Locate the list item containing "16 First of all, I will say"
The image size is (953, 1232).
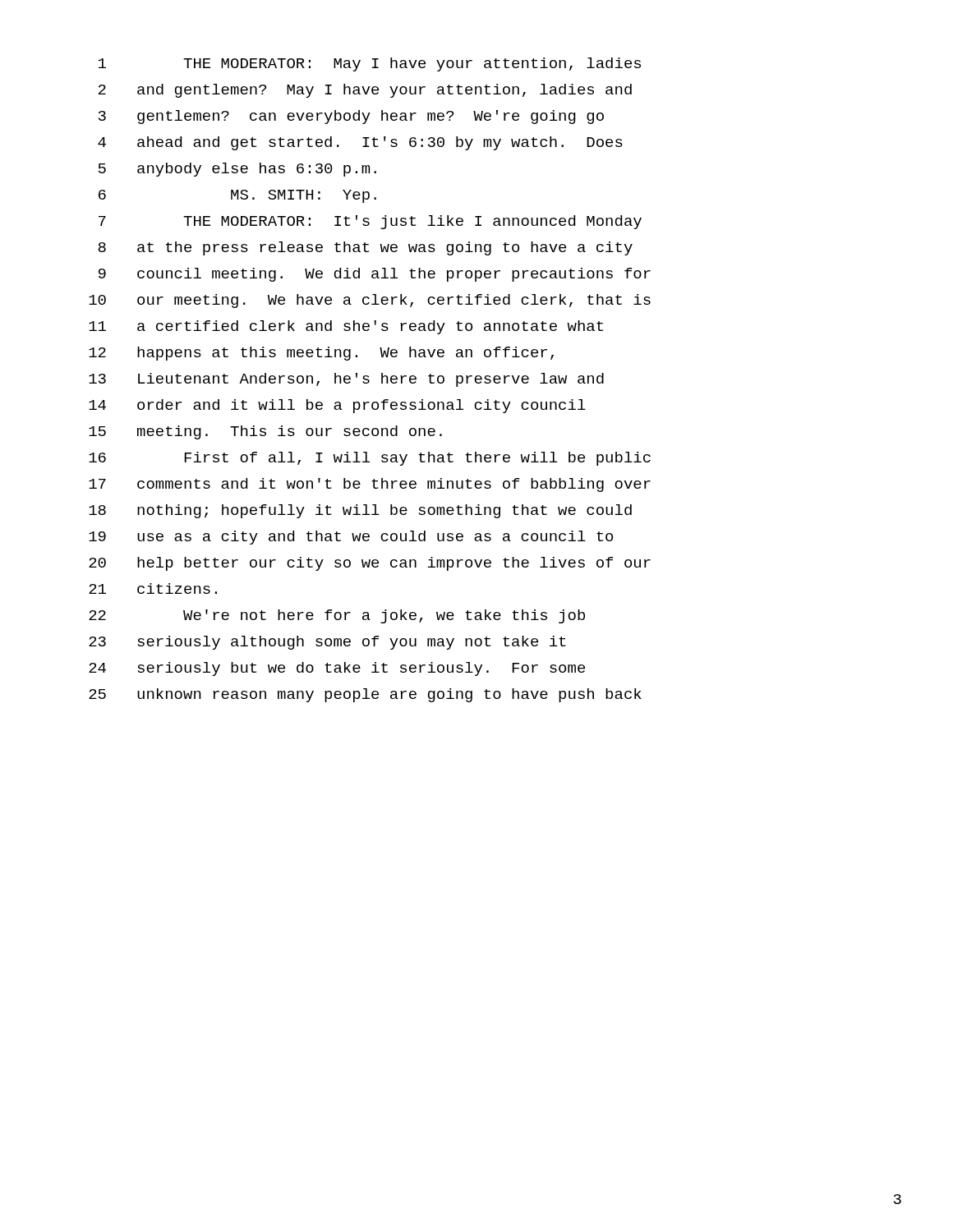click(476, 458)
